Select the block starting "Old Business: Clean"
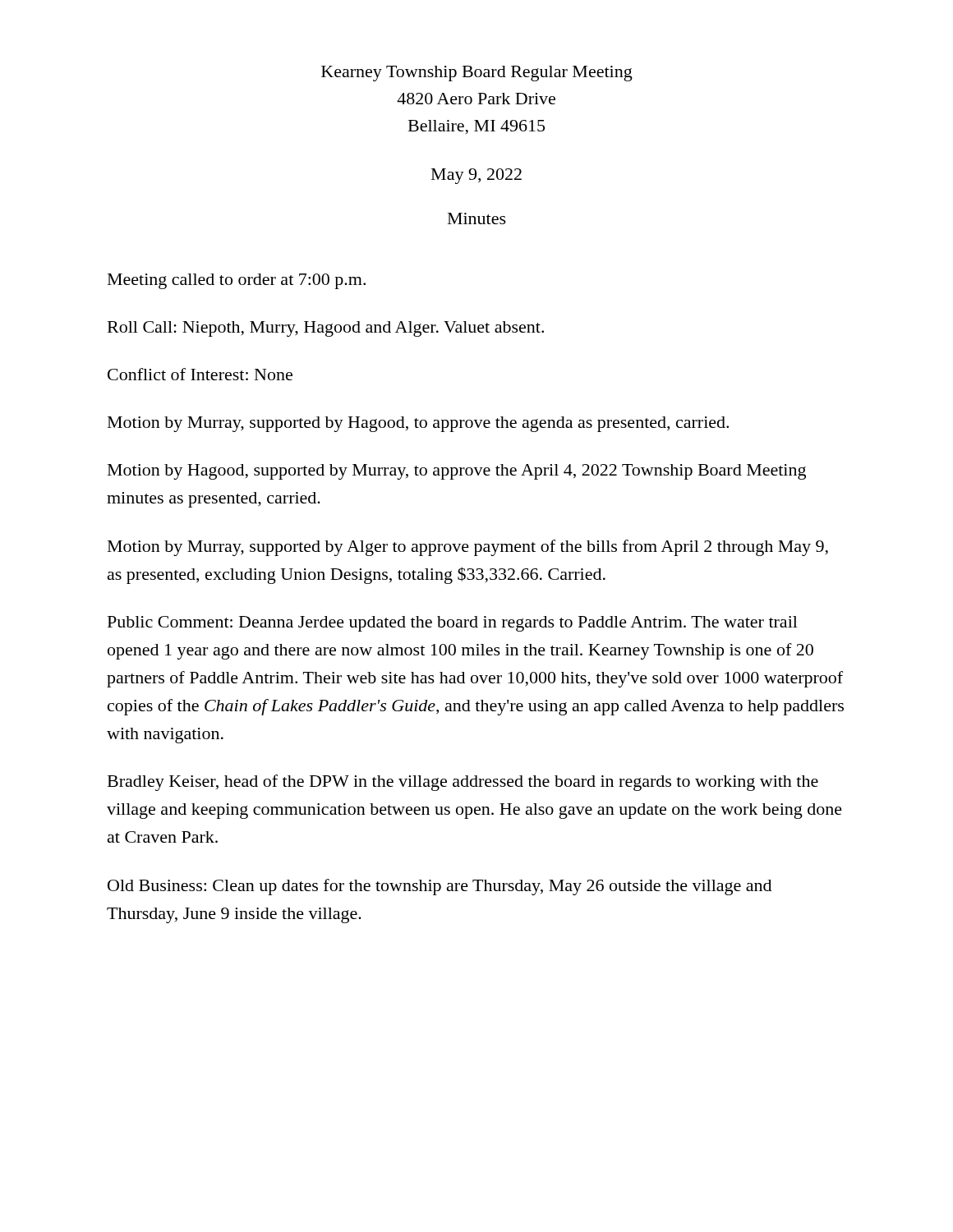 [x=439, y=899]
